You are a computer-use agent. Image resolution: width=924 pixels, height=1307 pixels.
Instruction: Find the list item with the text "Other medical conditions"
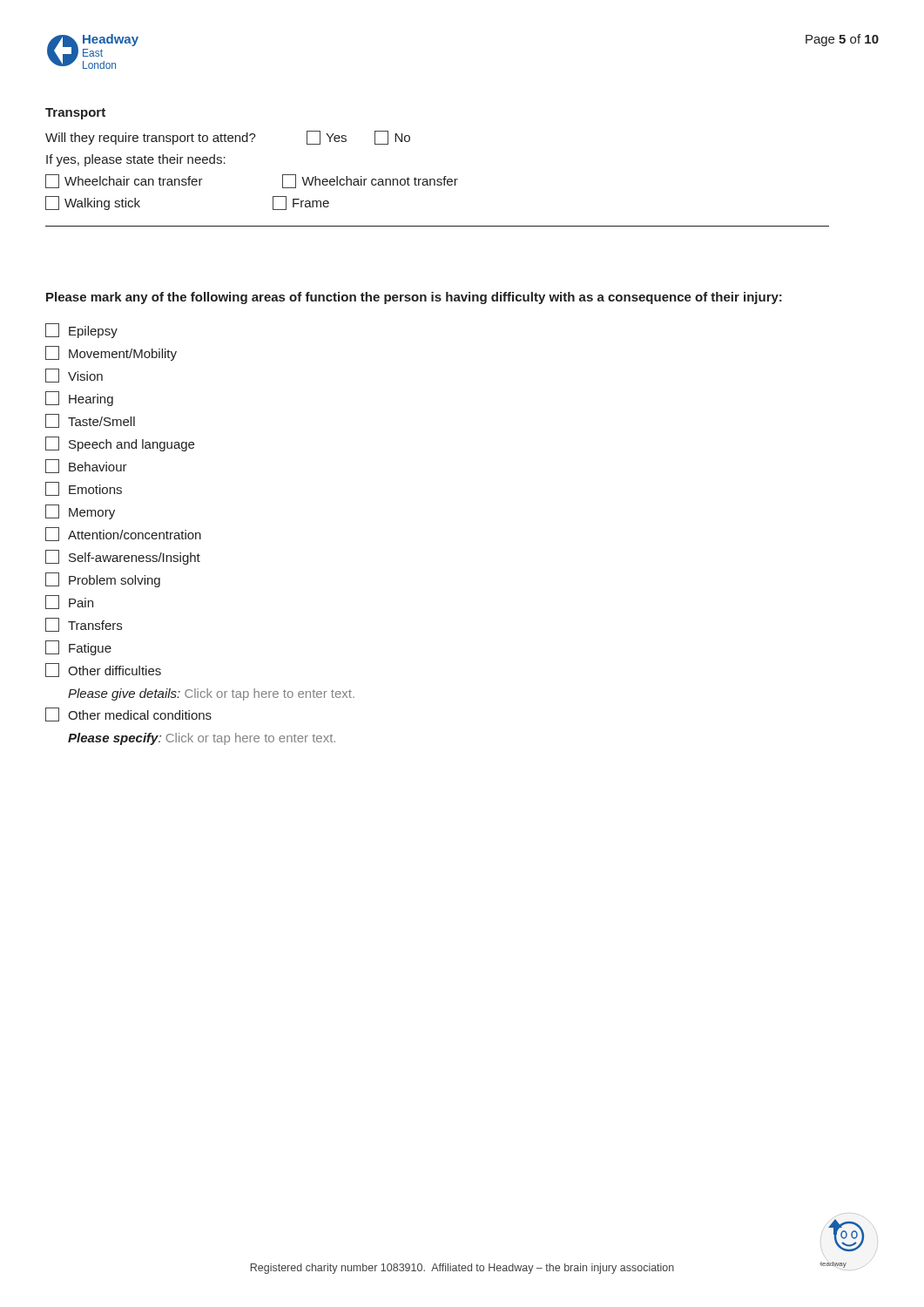point(128,714)
